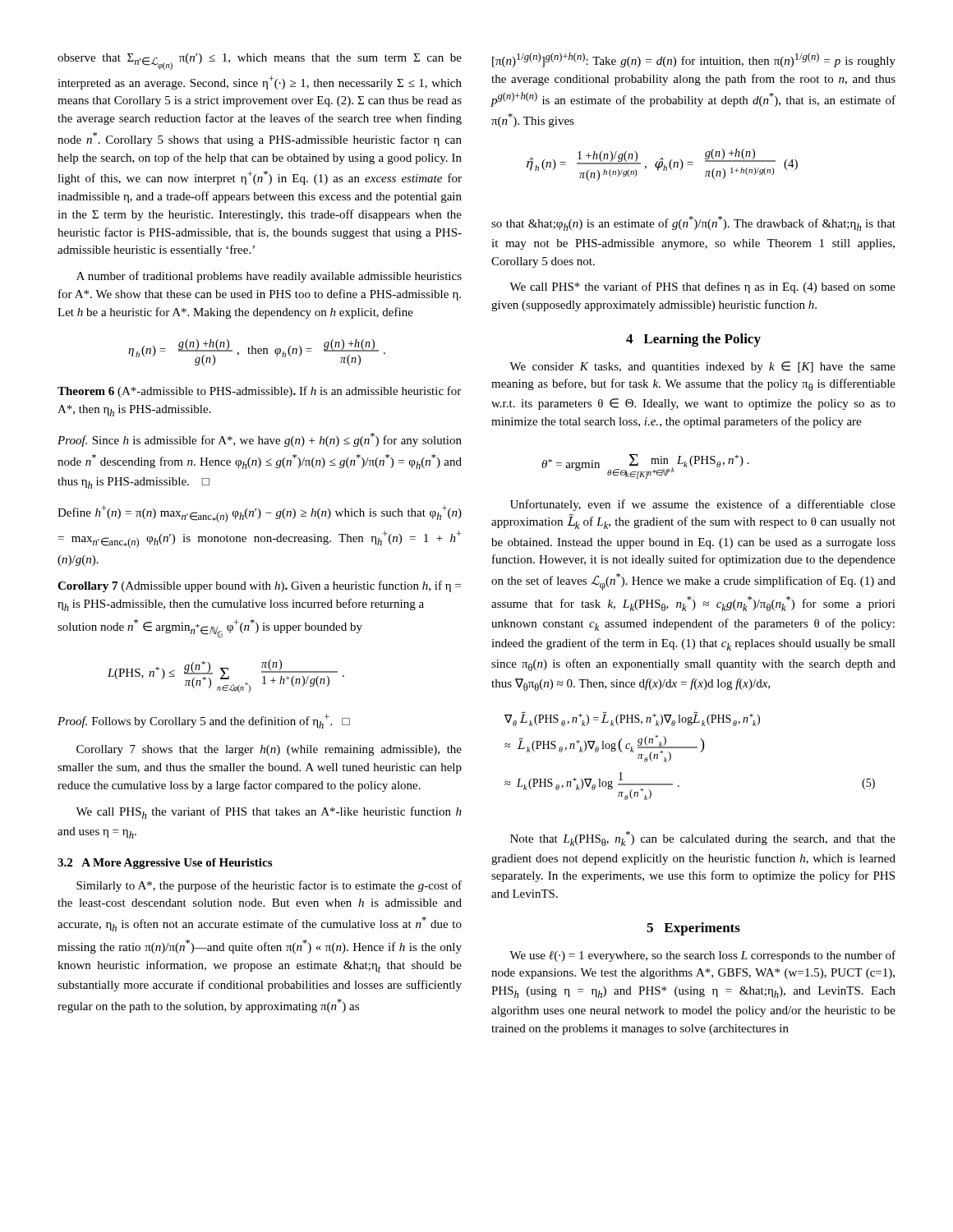The height and width of the screenshot is (1232, 953).
Task: Click on the block starting "Theorem 6 (A*-admissible"
Action: tap(259, 402)
